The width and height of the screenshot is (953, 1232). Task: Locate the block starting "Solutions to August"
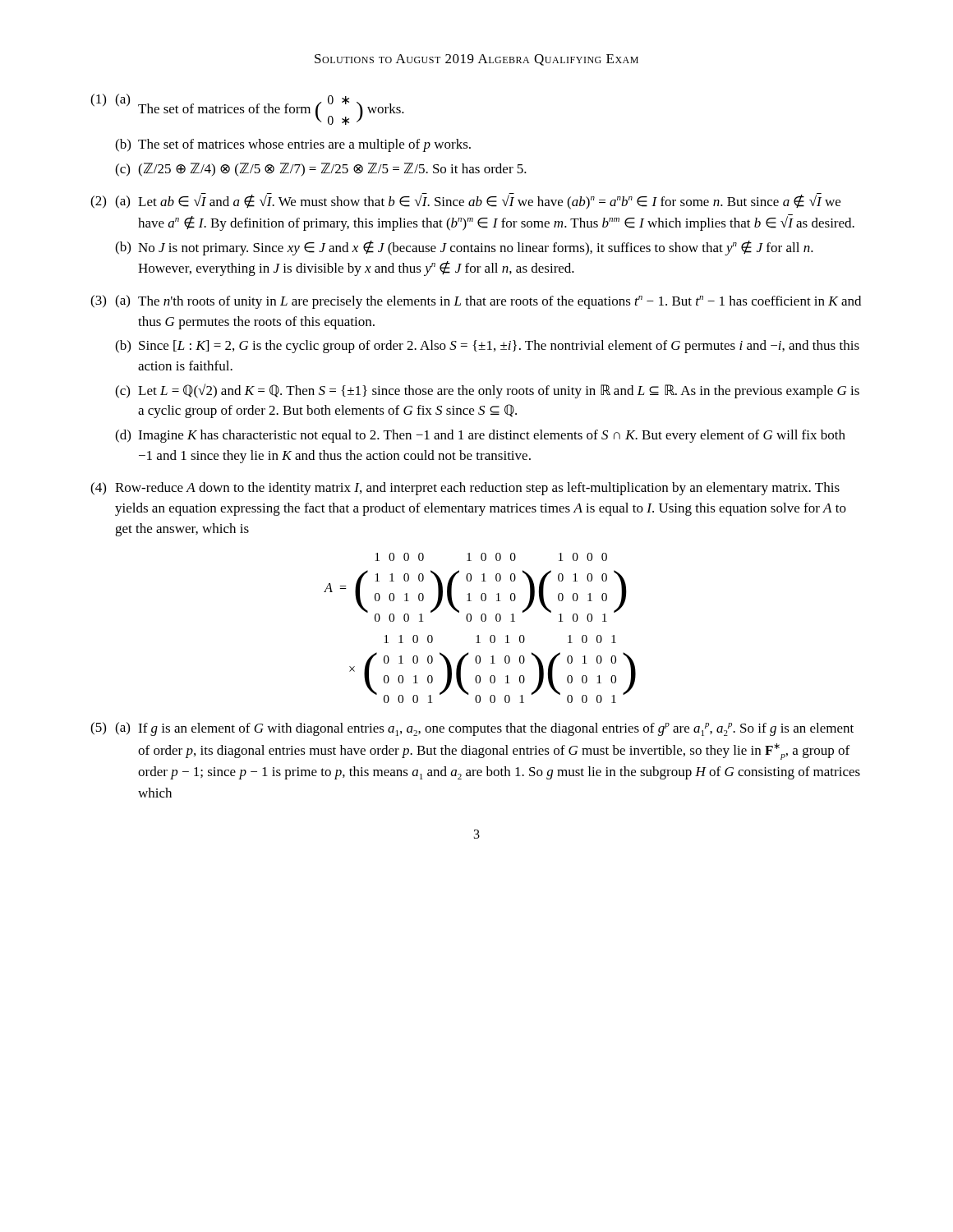(476, 59)
